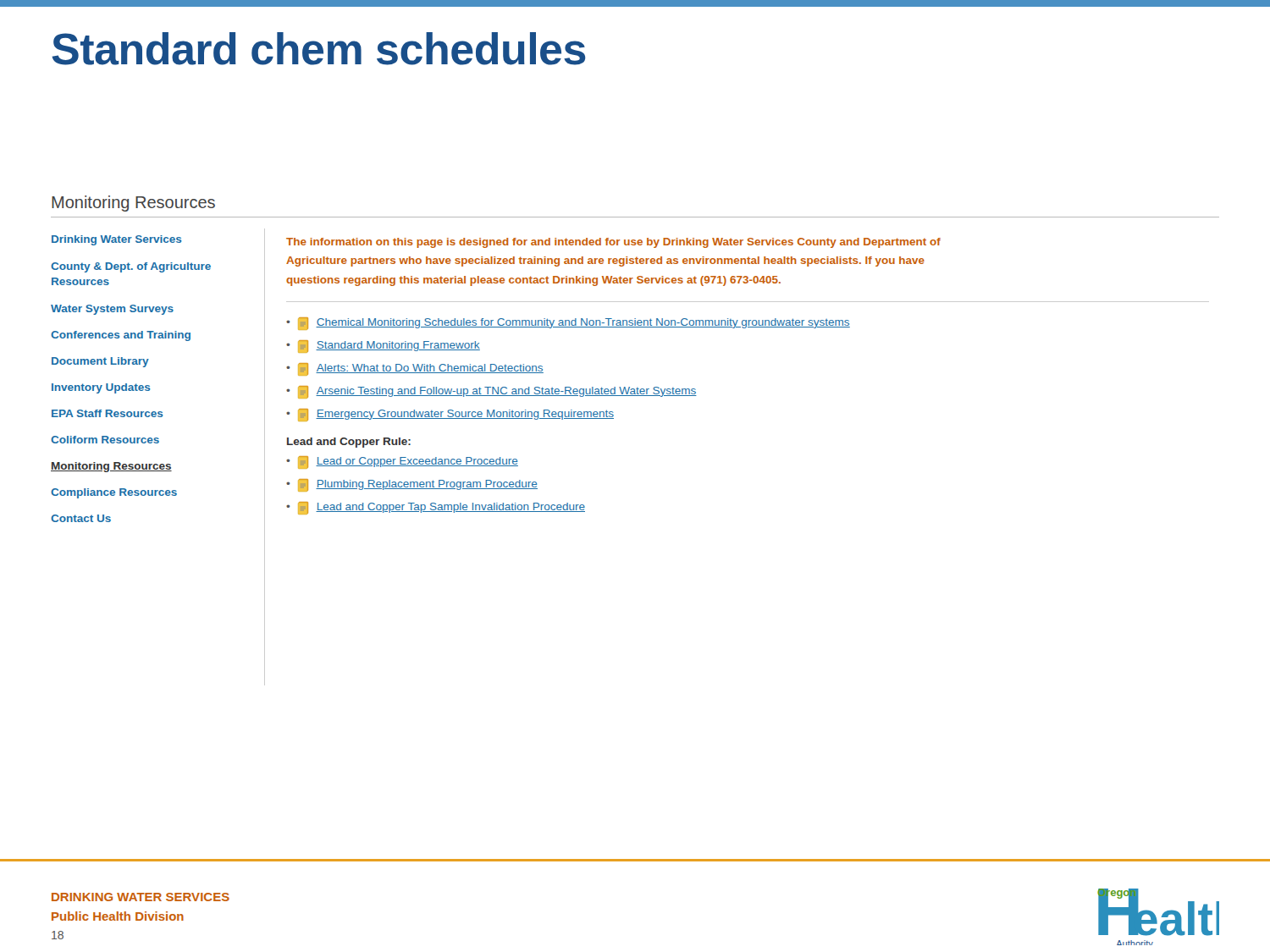Find "Coliform Resources" on this page
Screen dimensions: 952x1270
[x=105, y=440]
